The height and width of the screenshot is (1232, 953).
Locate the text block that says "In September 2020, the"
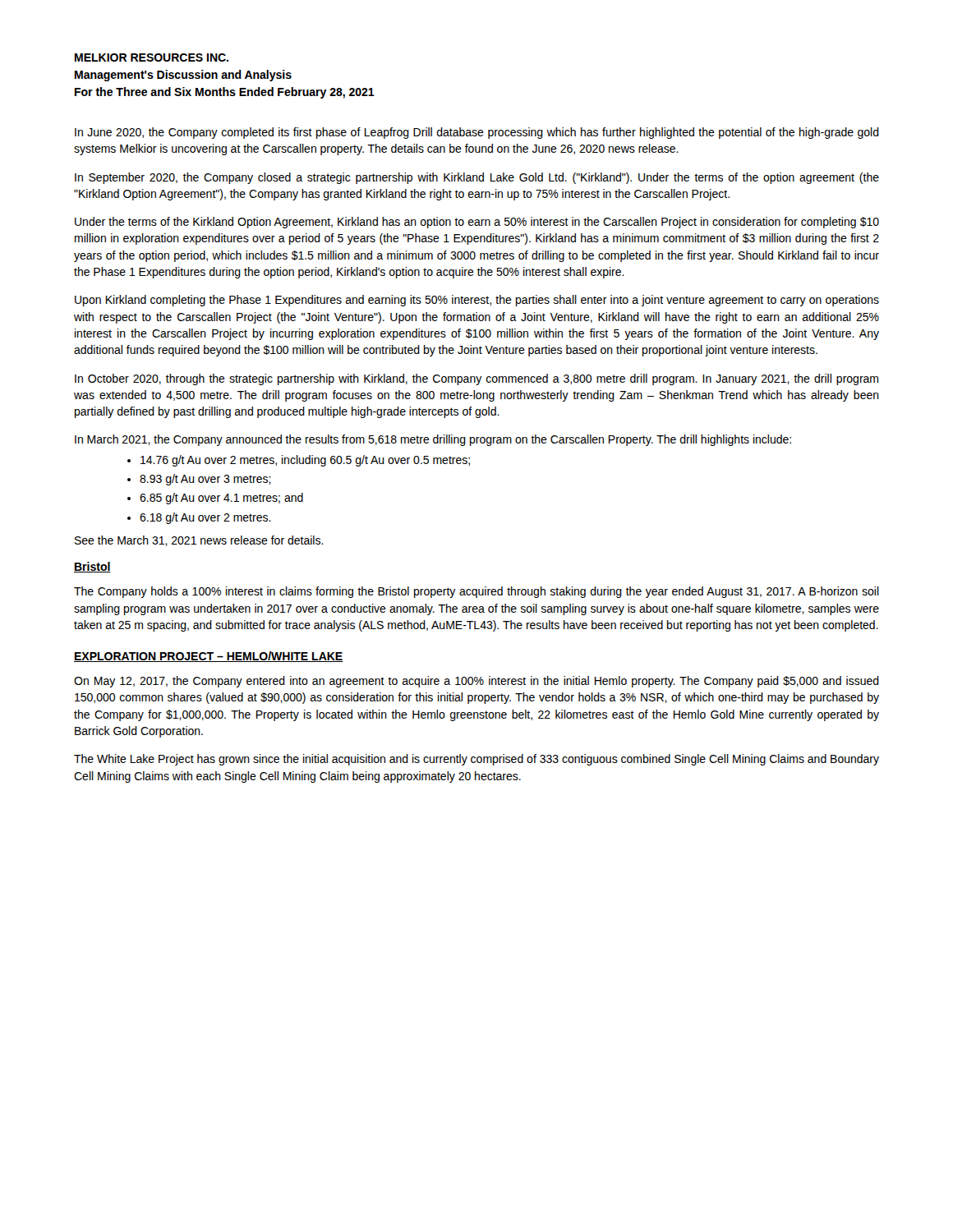476,186
